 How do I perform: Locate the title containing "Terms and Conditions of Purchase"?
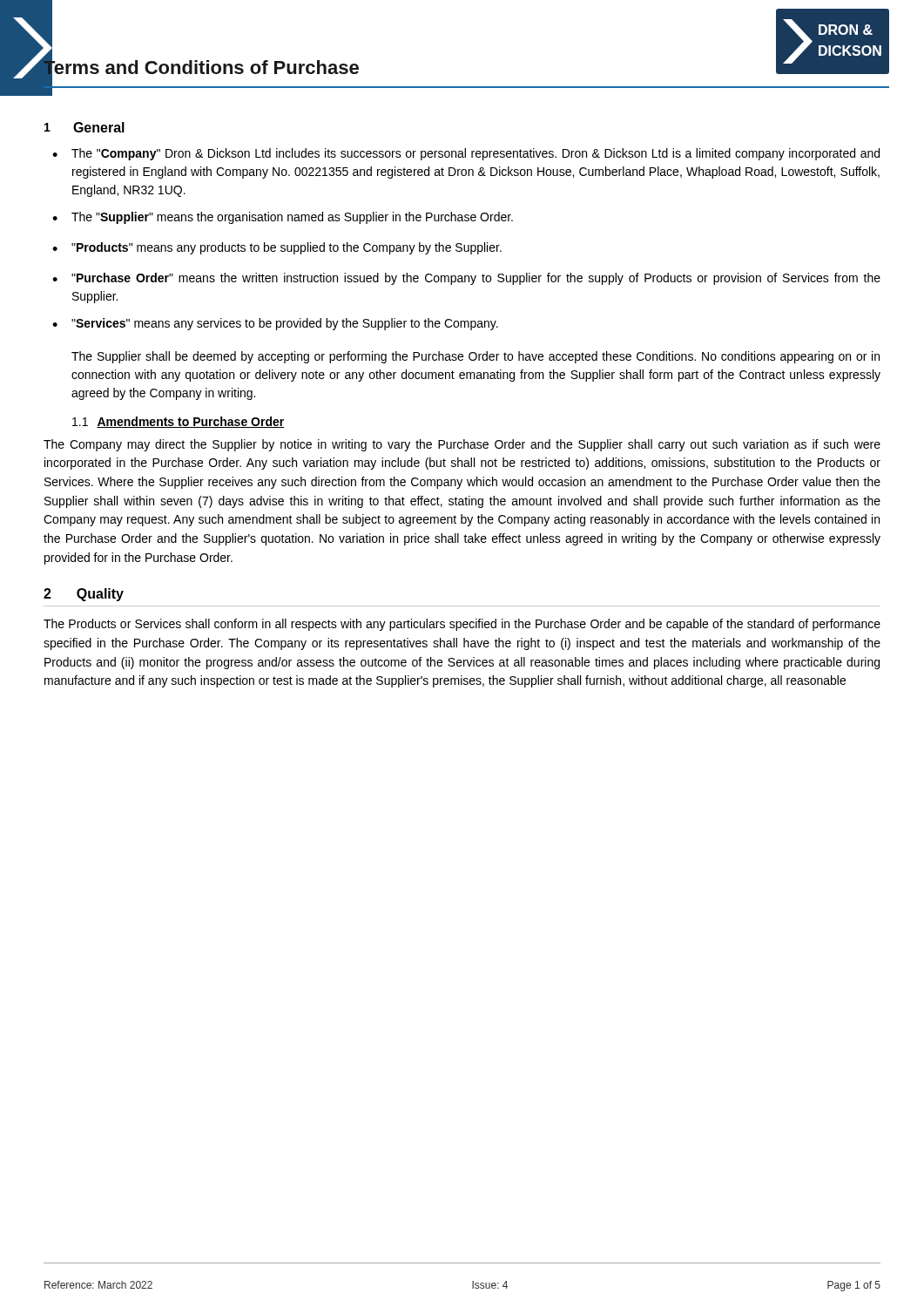coord(466,72)
